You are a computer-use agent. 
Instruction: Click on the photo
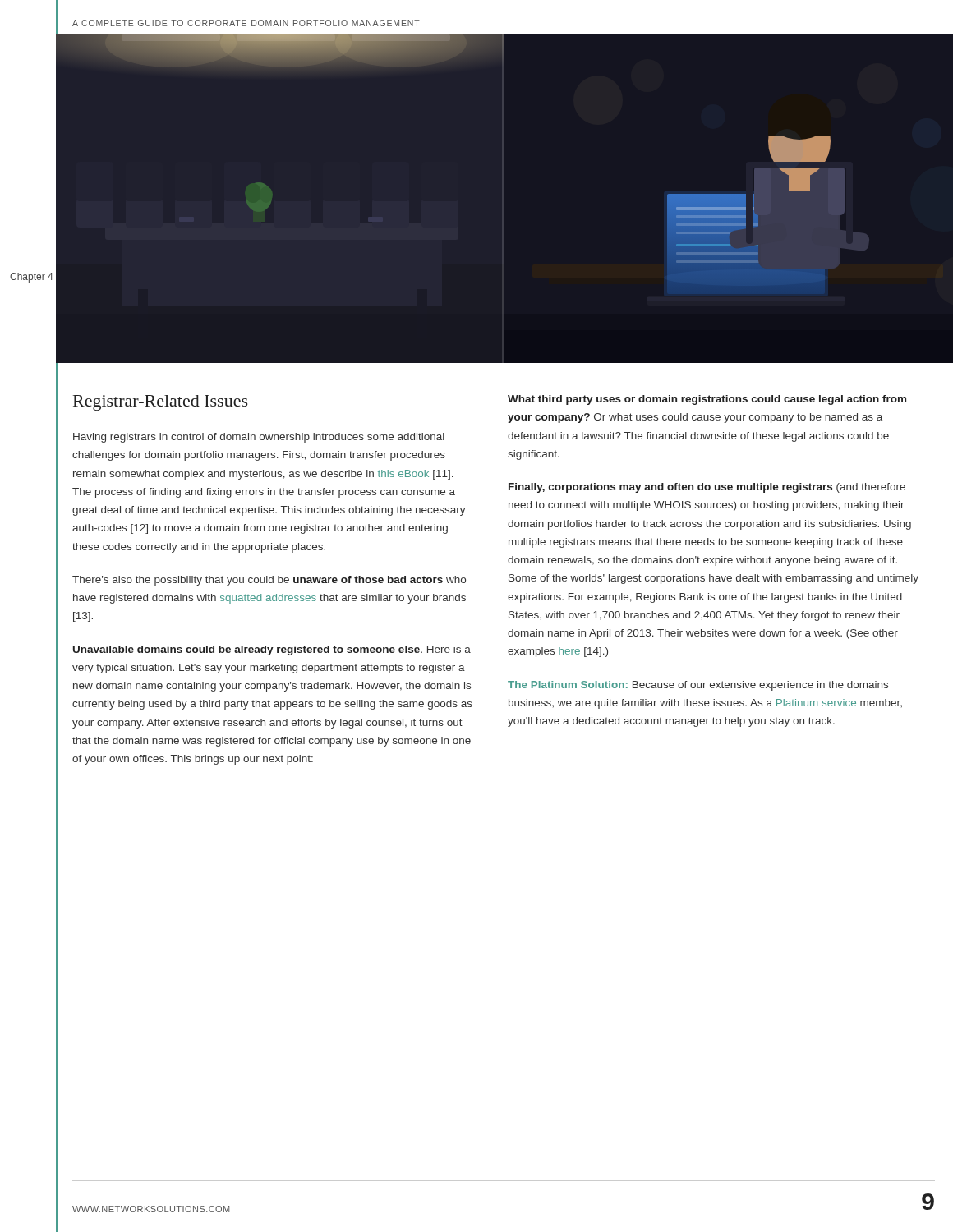coord(504,199)
